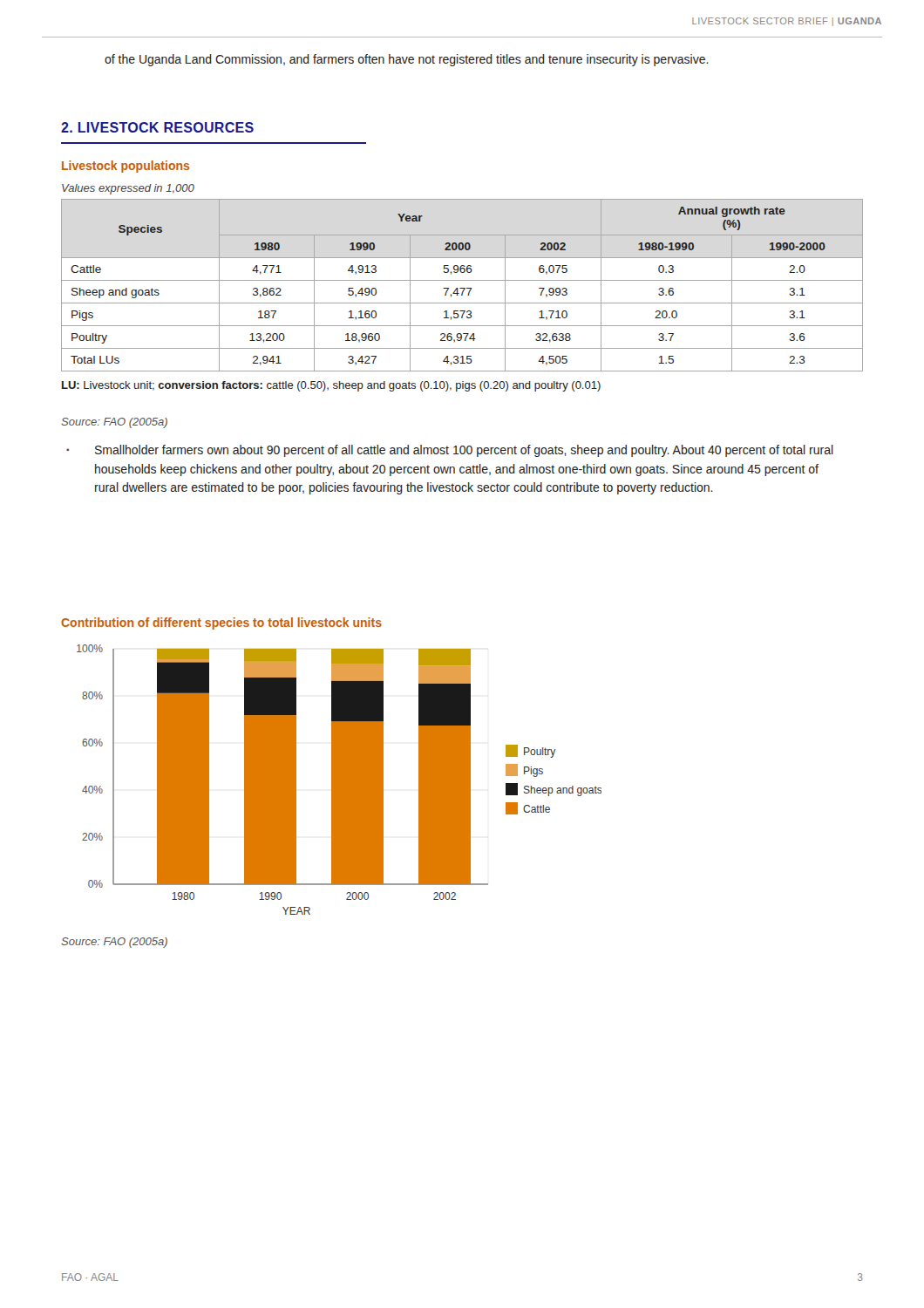Find the block on this page that starts "of the Uganda Land Commission, and farmers often"
924x1308 pixels.
click(x=407, y=59)
